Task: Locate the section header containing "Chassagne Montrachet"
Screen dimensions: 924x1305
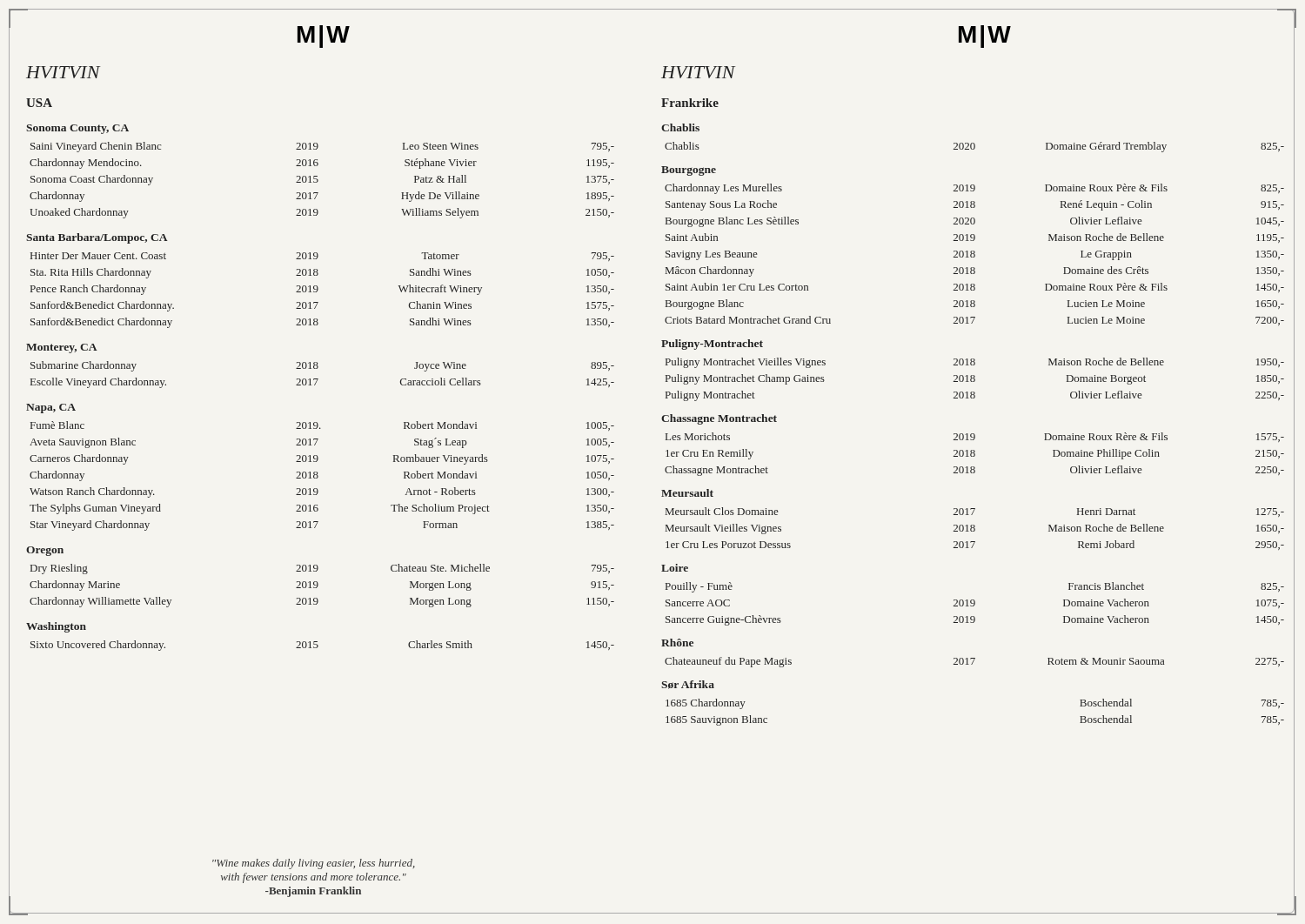Action: [x=719, y=418]
